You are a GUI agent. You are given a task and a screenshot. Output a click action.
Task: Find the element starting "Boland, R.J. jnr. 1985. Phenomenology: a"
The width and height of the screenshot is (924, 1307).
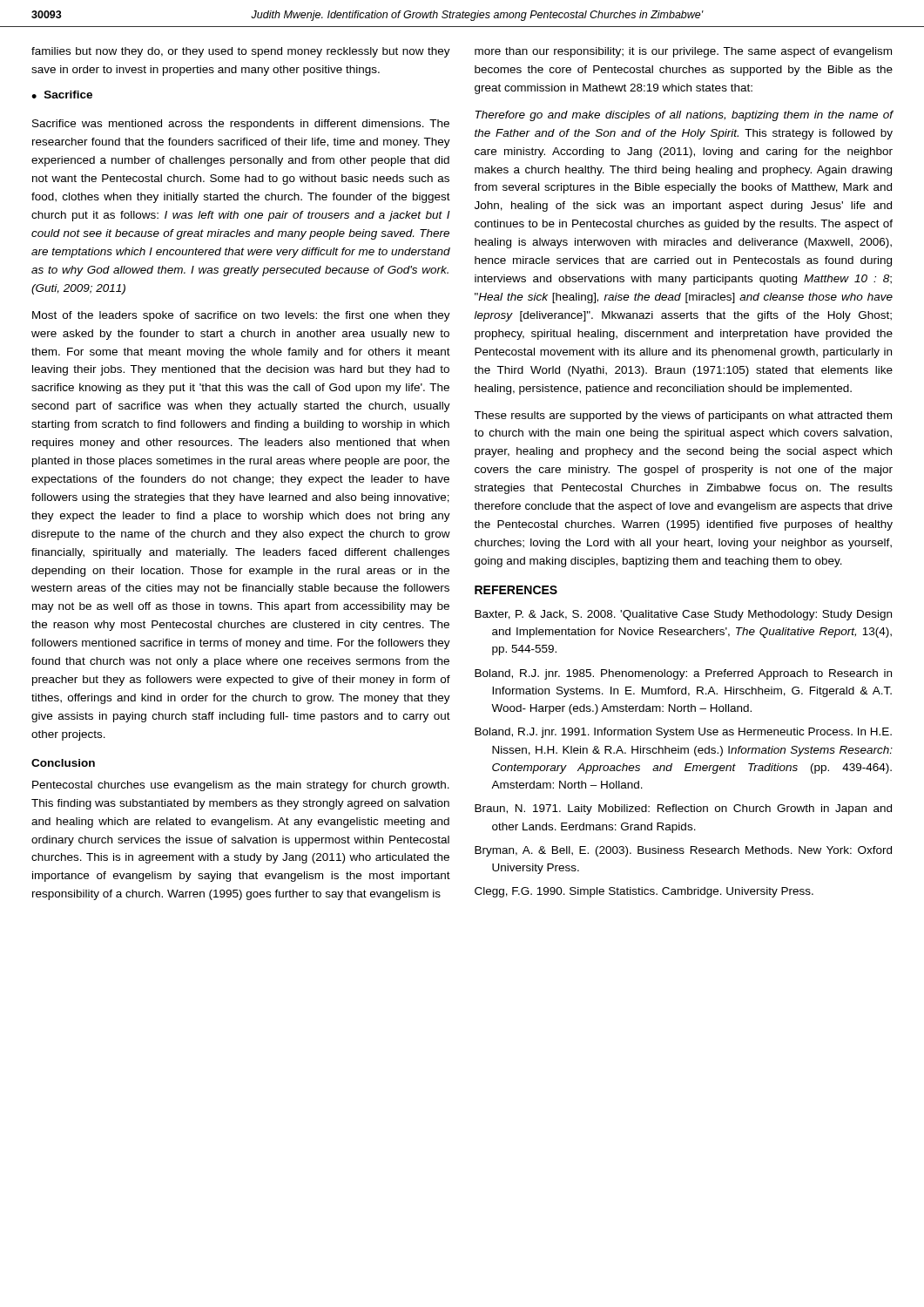[x=683, y=690]
